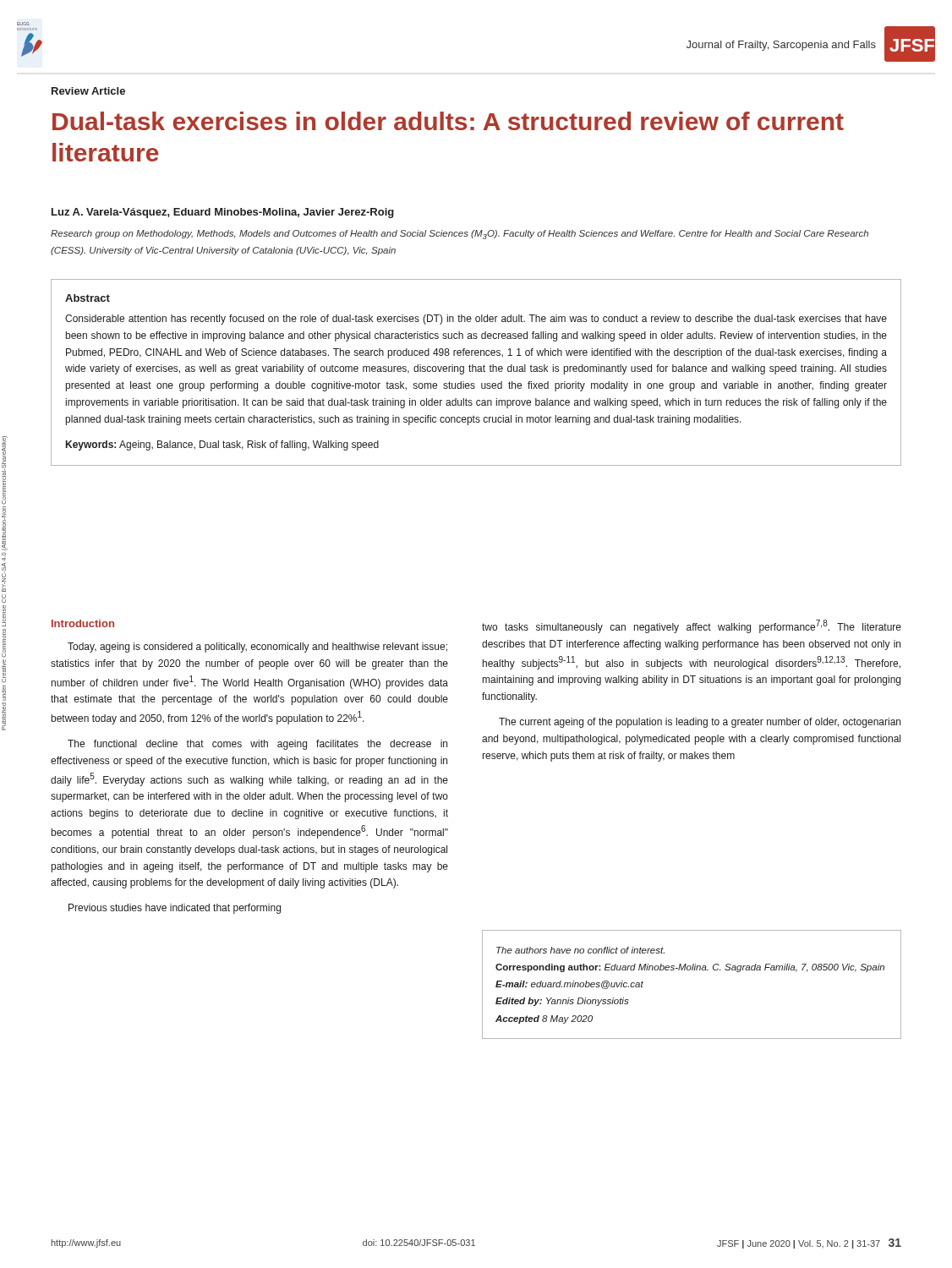Select the region starting "Luz A. Varela-Vásquez, Eduard Minobes-Molina, Javier Jerez-Roig"

222,212
